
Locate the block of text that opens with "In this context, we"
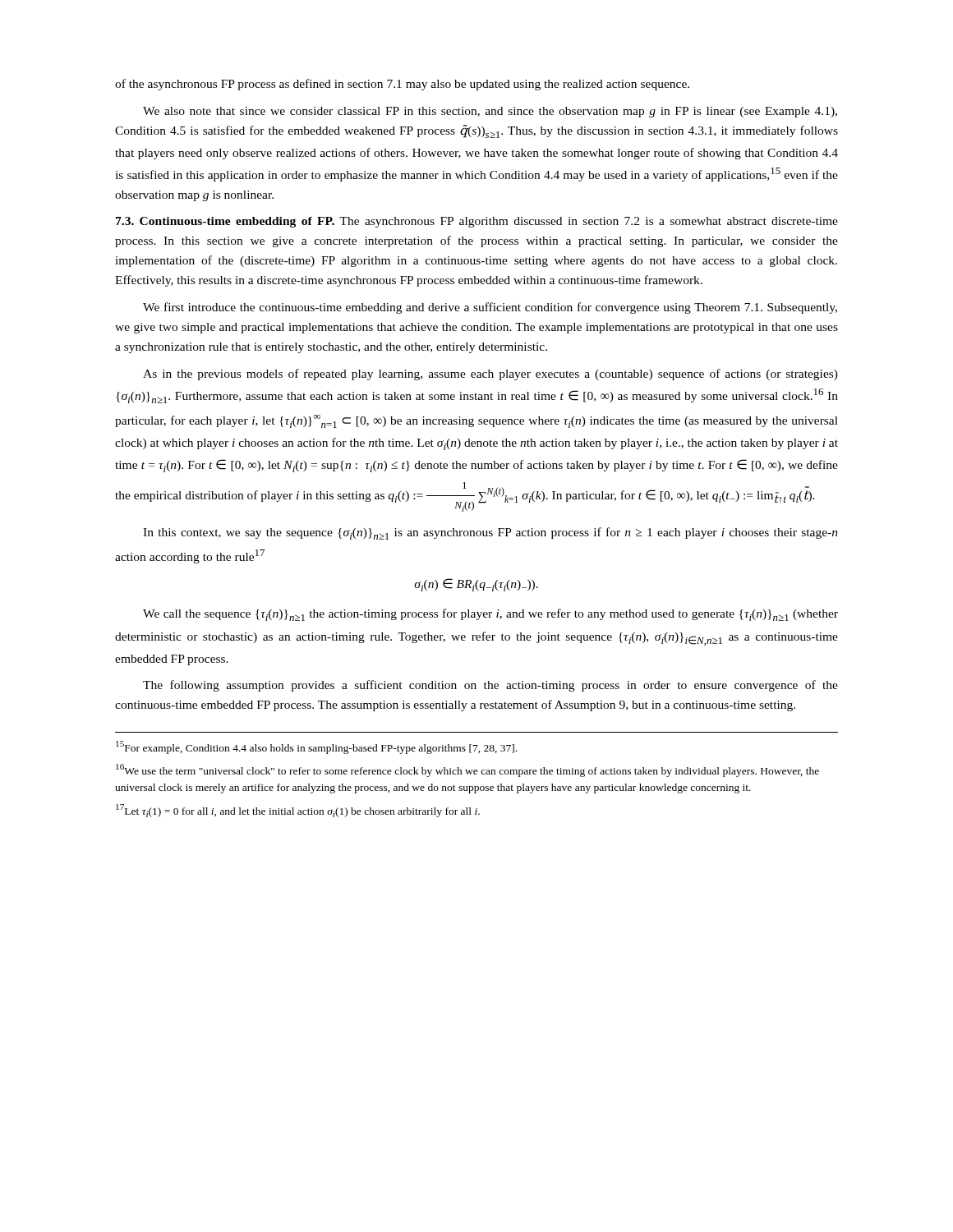(x=476, y=545)
